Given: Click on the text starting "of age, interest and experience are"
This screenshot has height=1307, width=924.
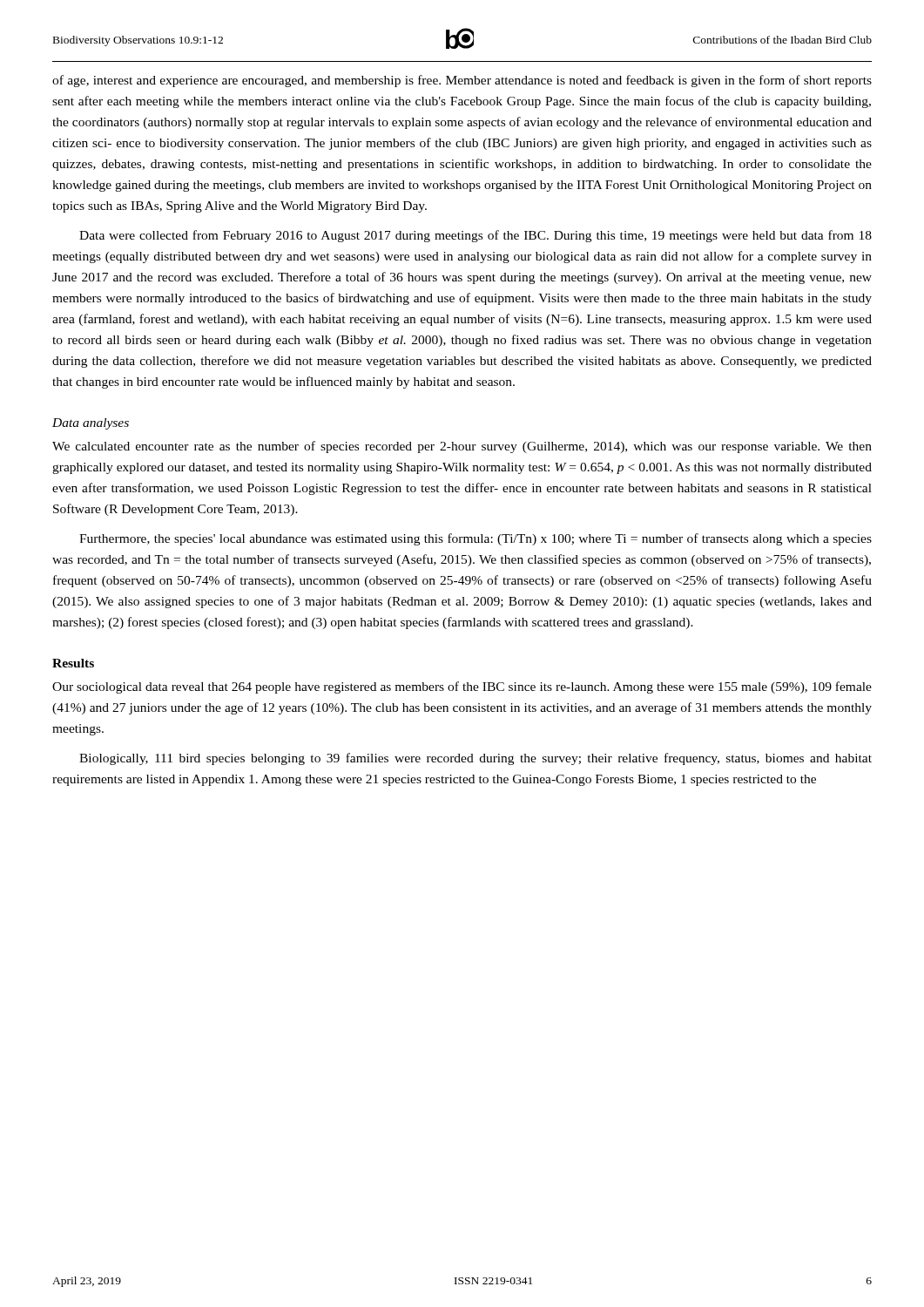Looking at the screenshot, I should tap(462, 143).
